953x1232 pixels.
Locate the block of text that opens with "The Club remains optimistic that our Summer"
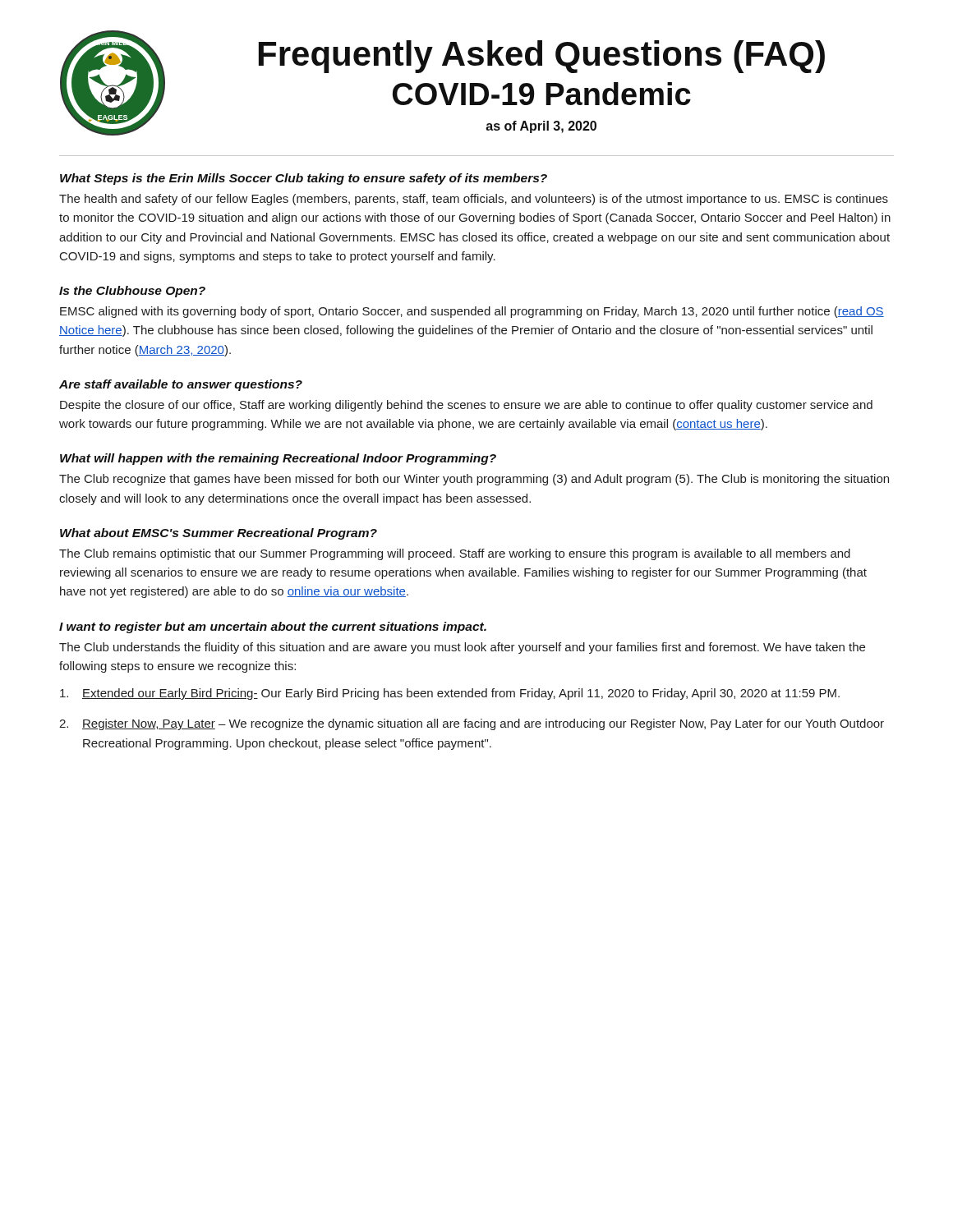tap(463, 572)
